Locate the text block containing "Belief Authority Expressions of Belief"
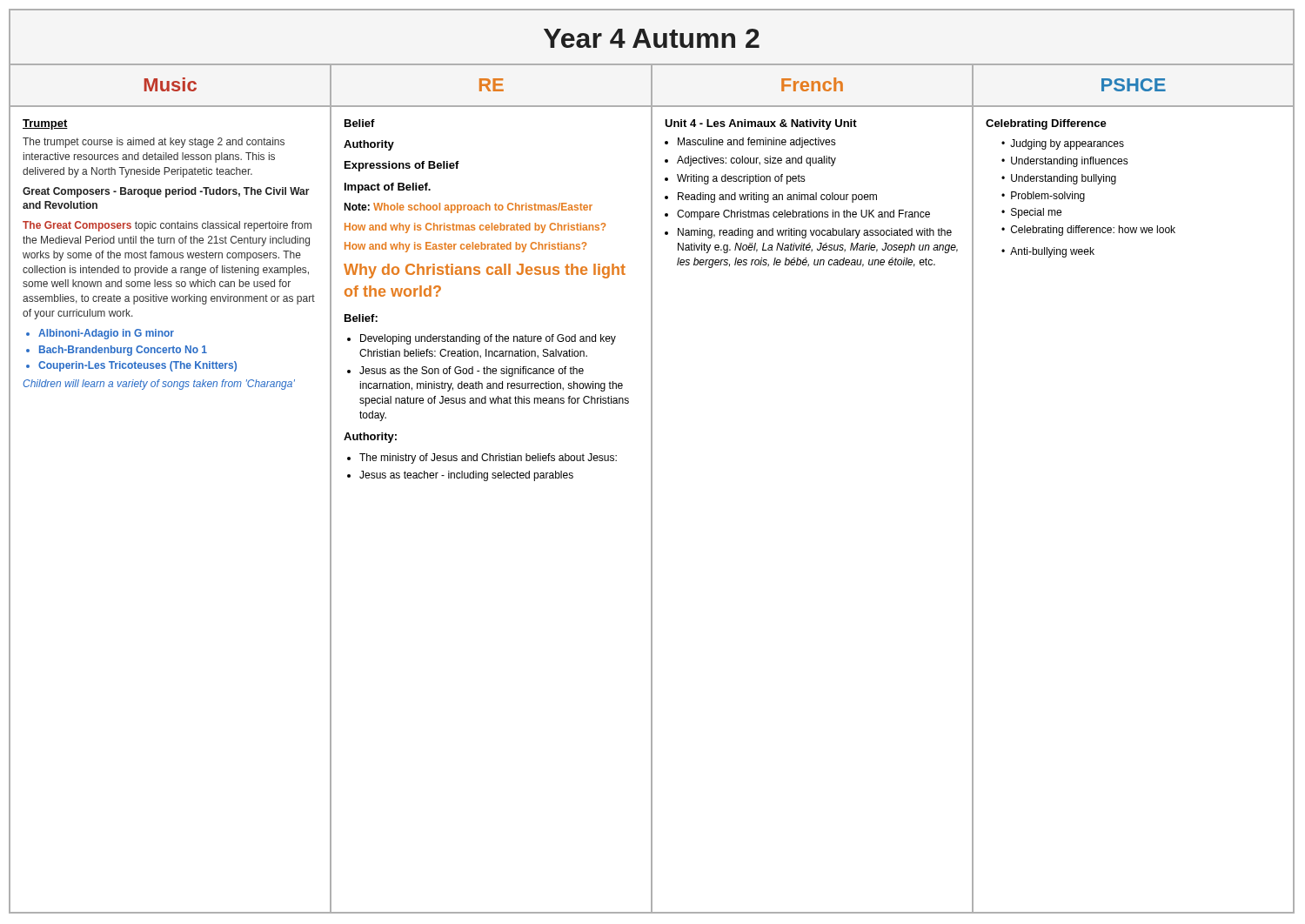 tap(360, 123)
